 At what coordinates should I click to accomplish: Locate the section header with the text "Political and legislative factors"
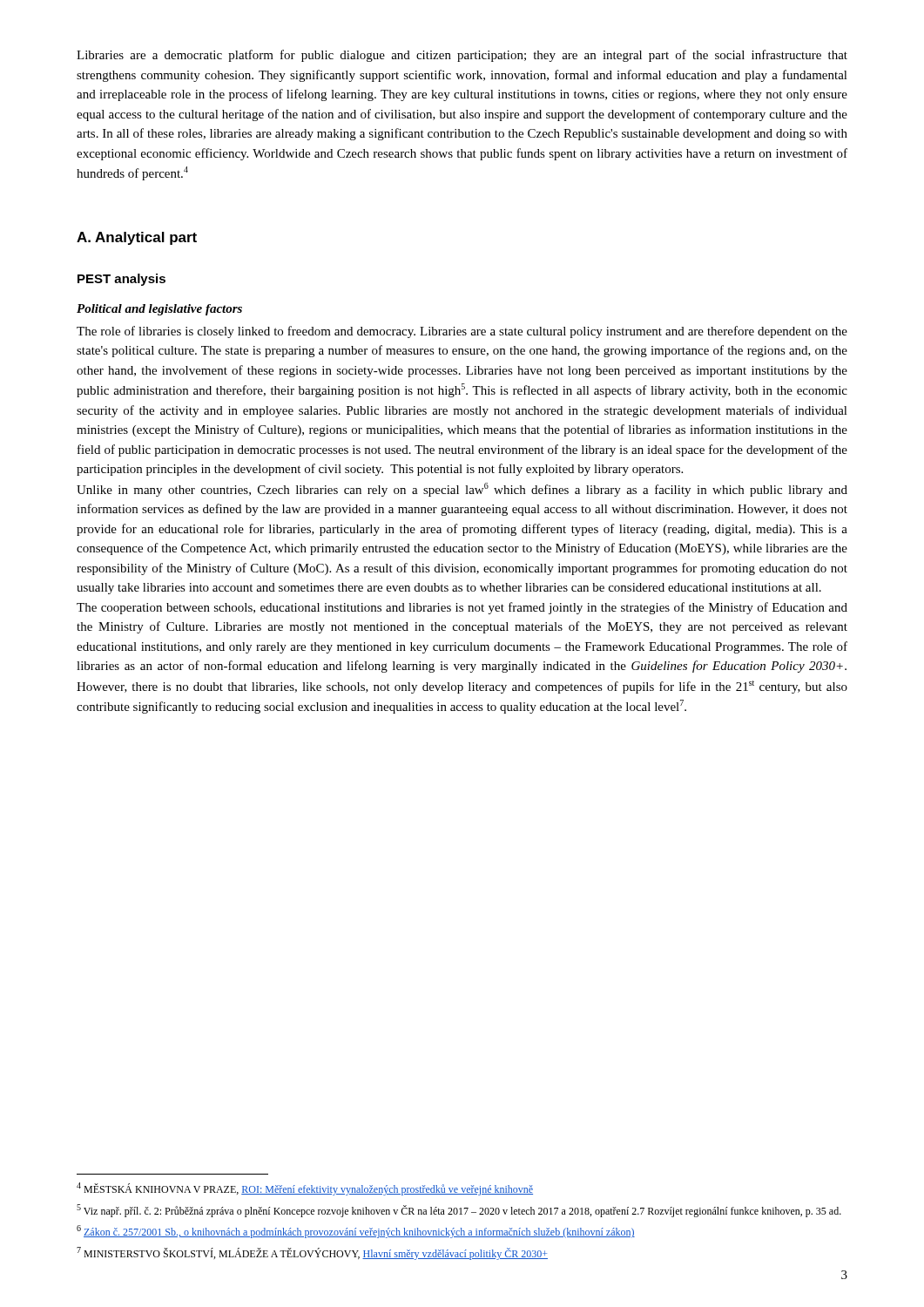160,308
